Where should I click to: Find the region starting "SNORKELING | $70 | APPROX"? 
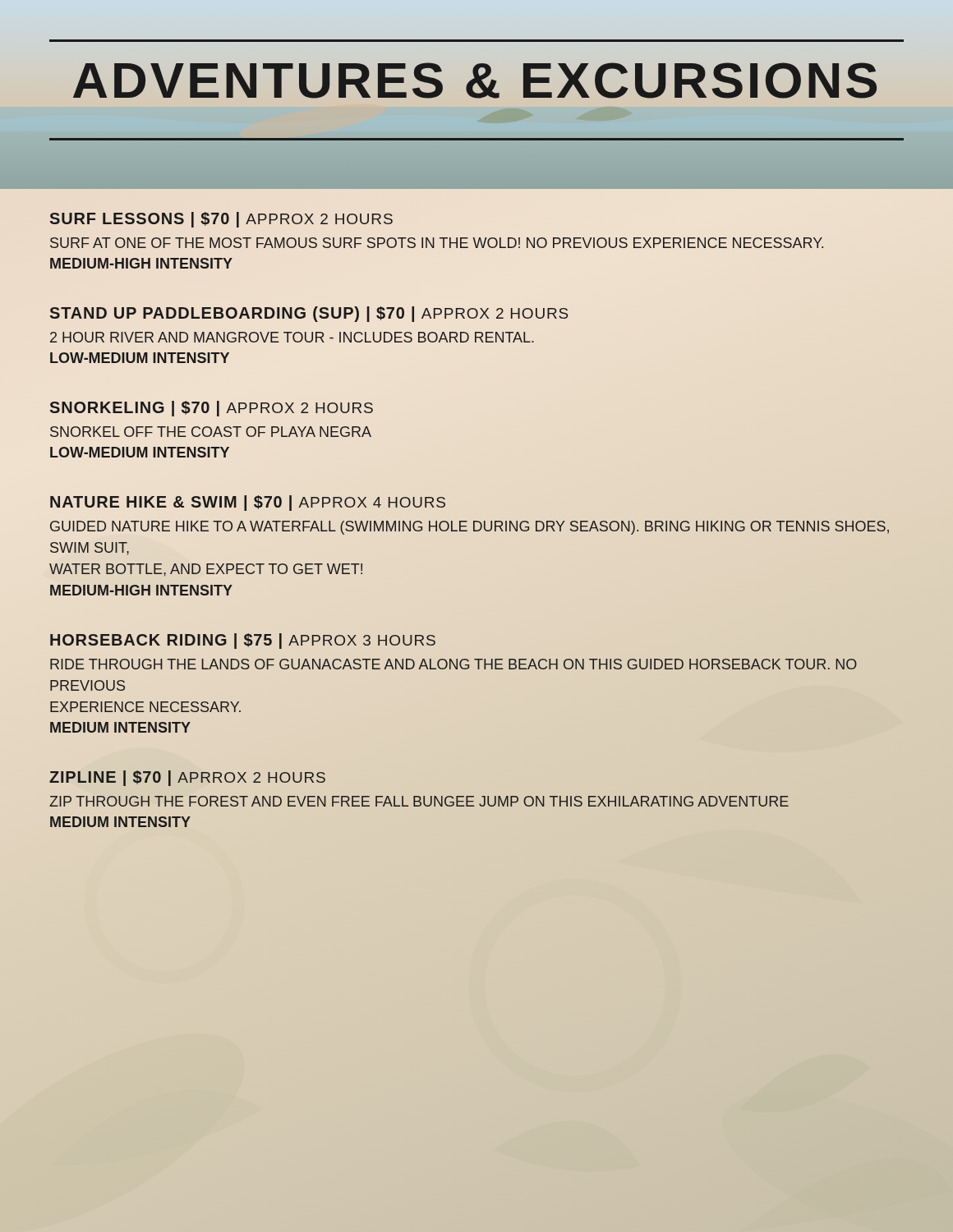[x=212, y=409]
